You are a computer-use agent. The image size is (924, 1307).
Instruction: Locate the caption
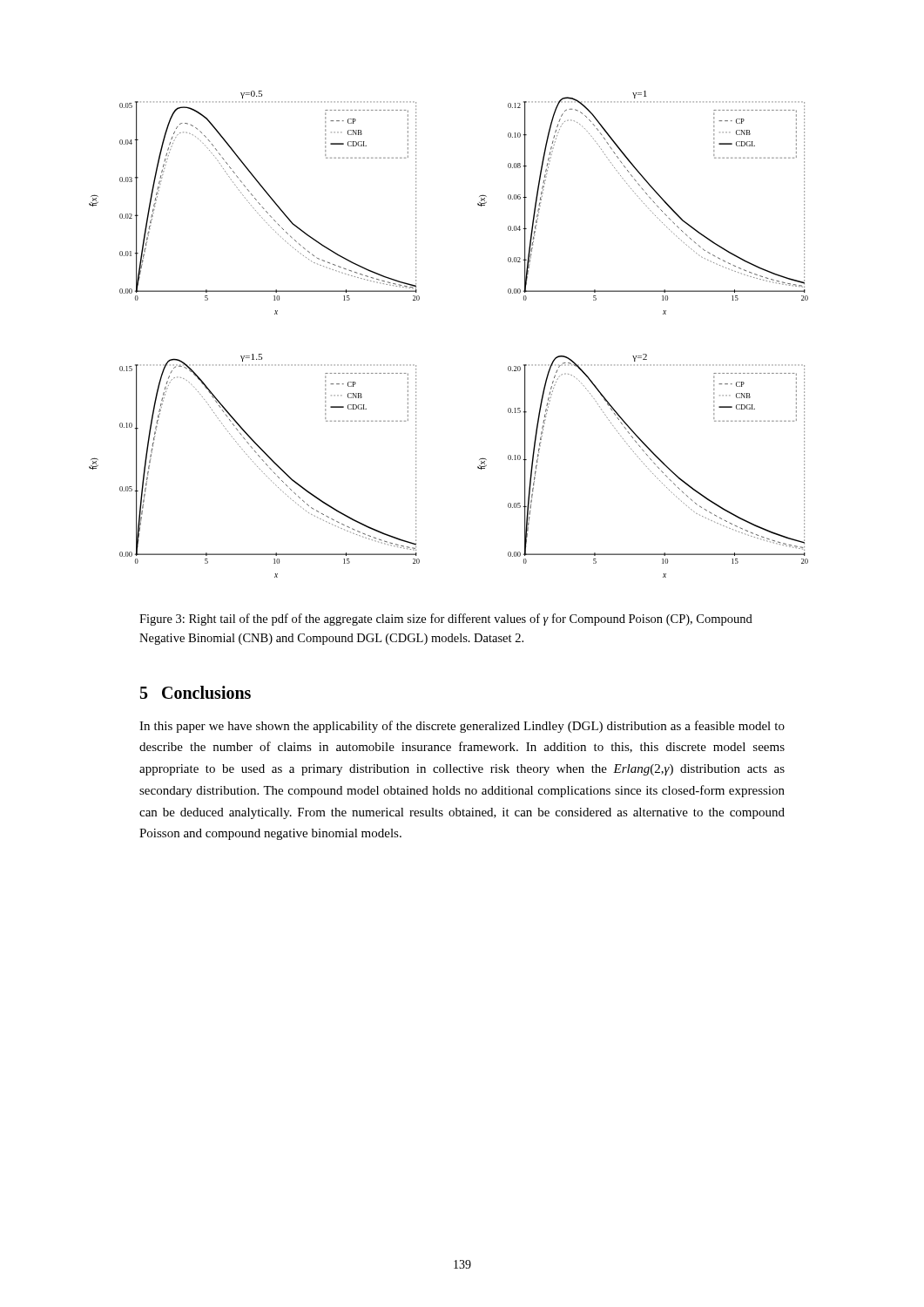point(446,628)
